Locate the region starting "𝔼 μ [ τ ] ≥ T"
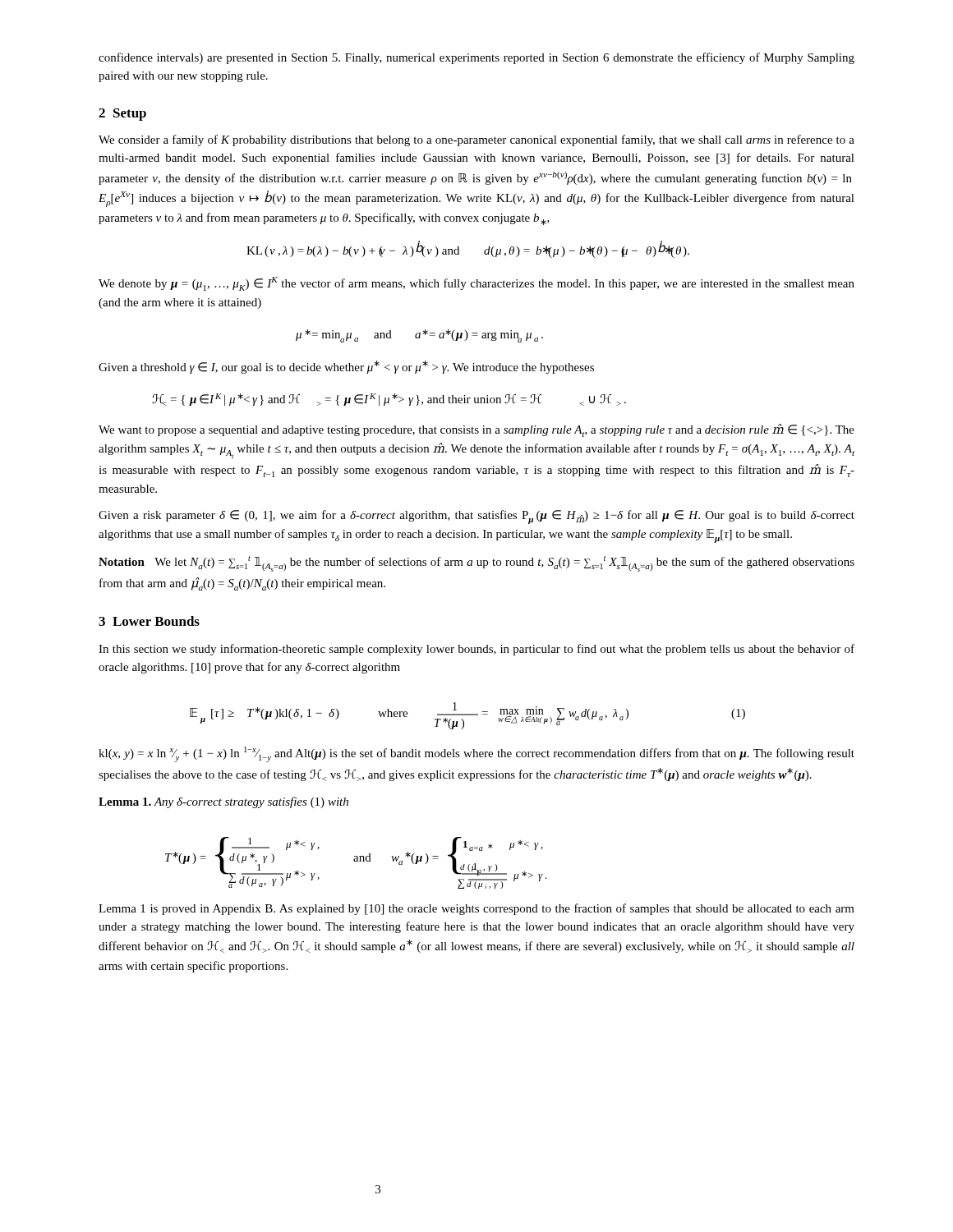 pos(476,710)
